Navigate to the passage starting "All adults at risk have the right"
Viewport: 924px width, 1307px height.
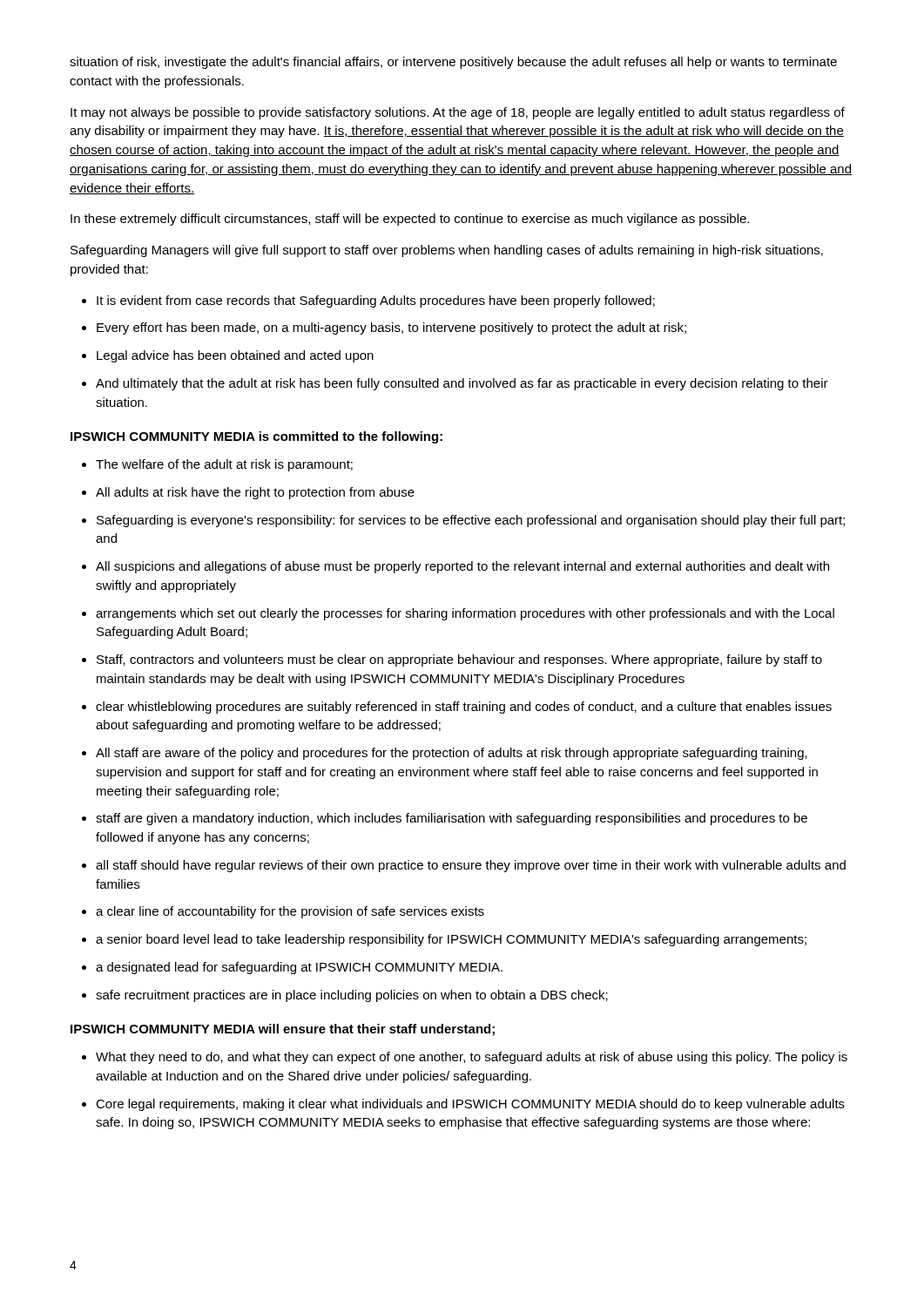tap(248, 493)
